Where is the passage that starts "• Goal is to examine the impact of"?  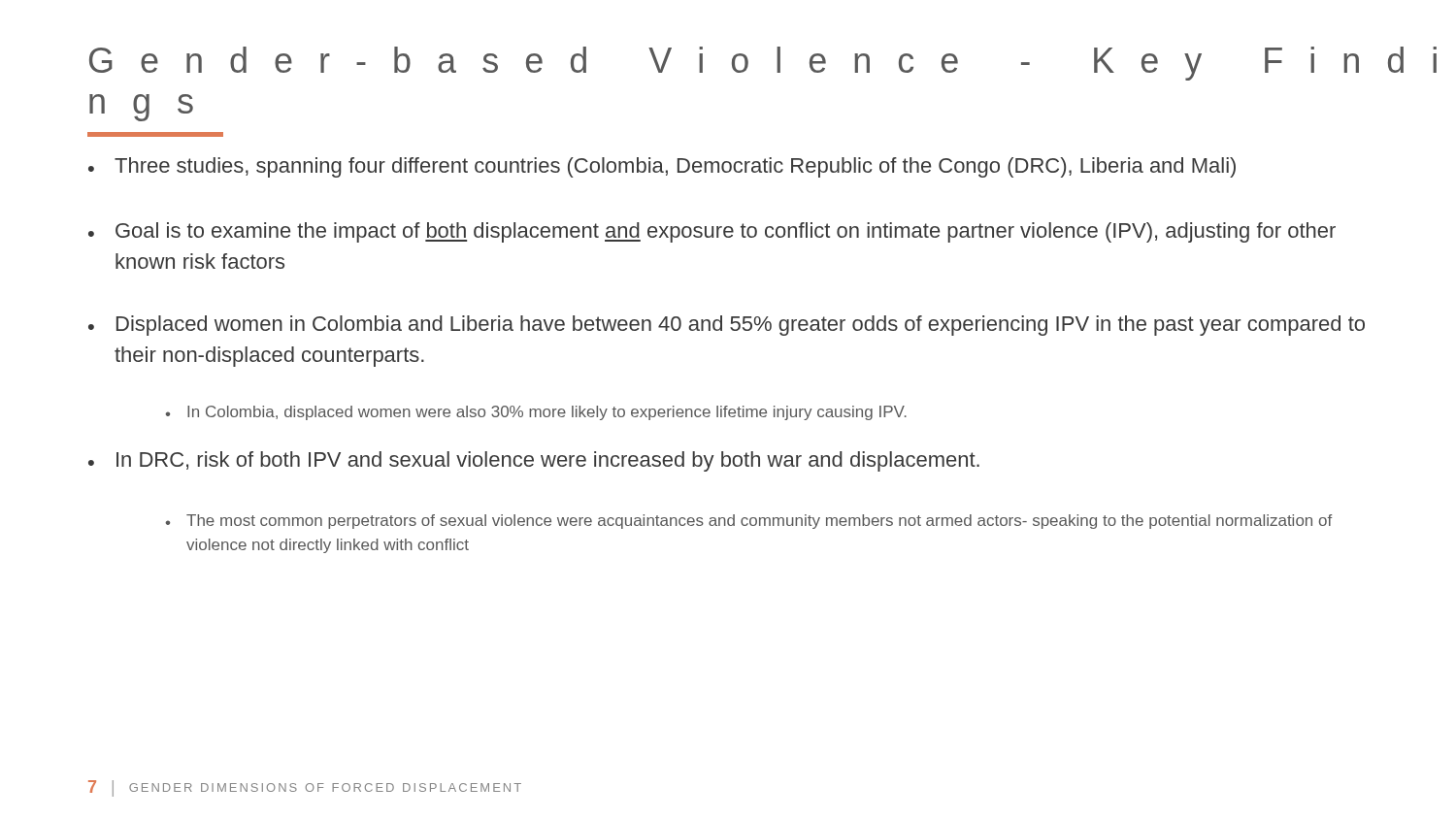coord(728,246)
